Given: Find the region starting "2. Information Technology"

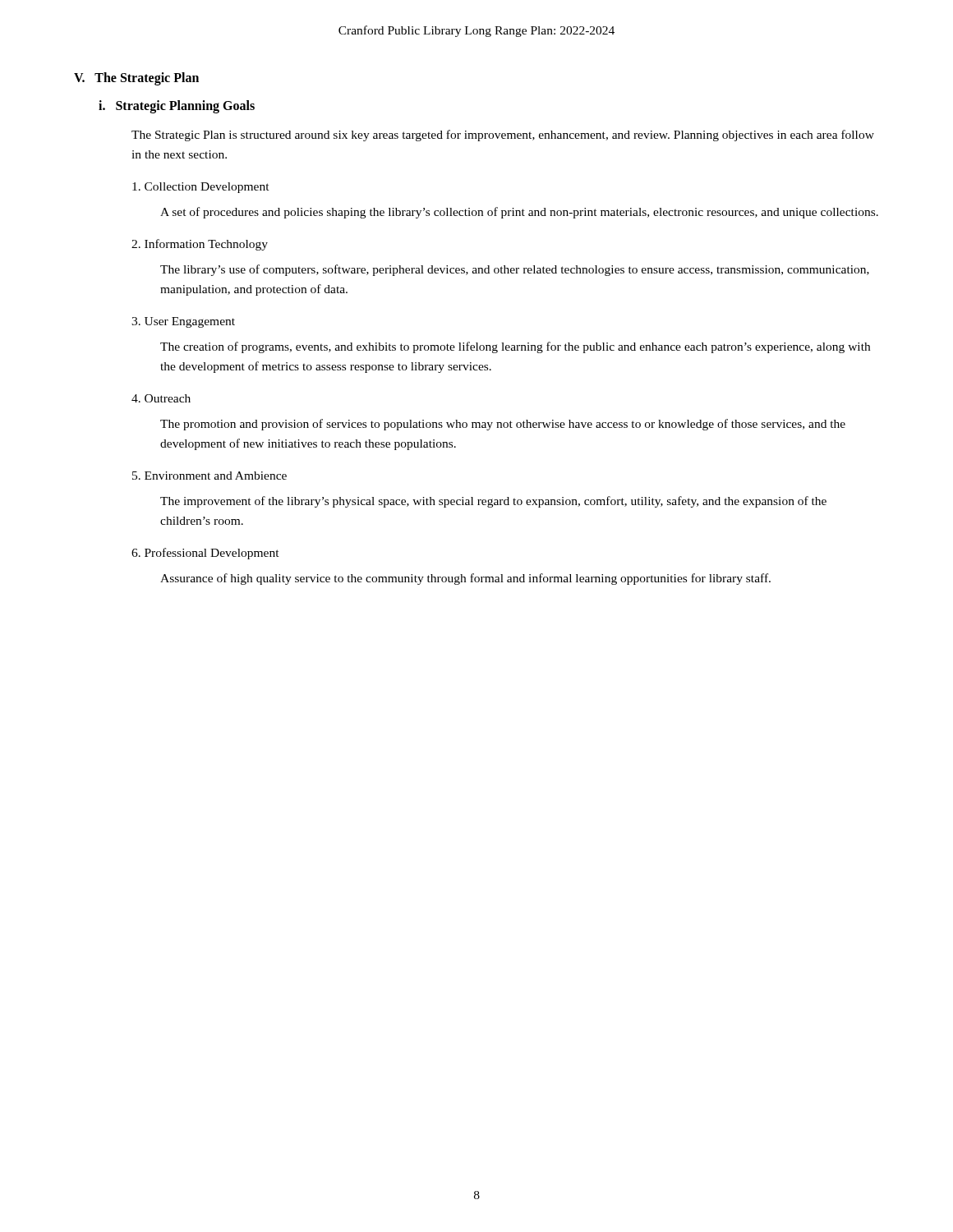Looking at the screenshot, I should tap(200, 244).
